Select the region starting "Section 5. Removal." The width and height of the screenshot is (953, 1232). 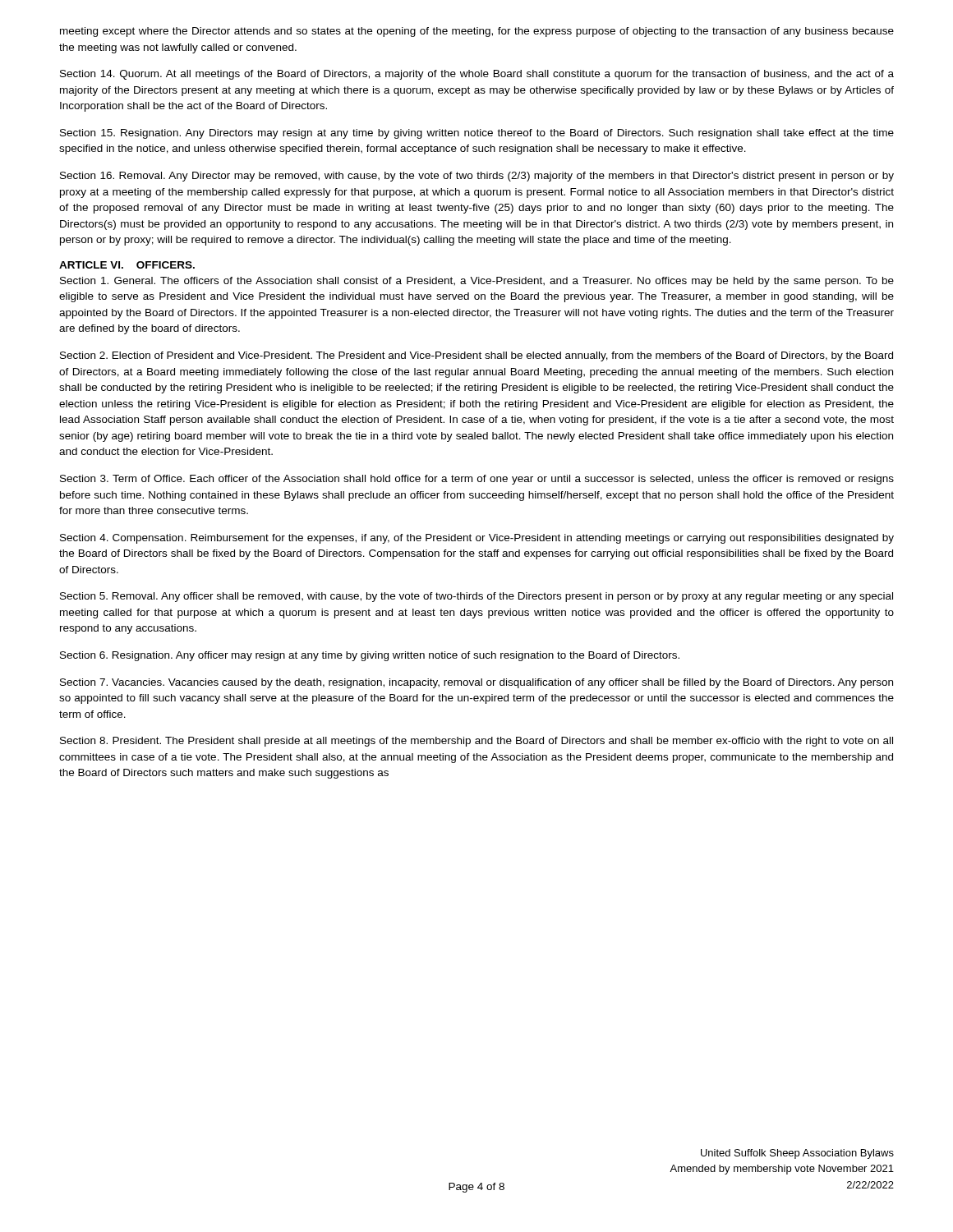pyautogui.click(x=476, y=612)
